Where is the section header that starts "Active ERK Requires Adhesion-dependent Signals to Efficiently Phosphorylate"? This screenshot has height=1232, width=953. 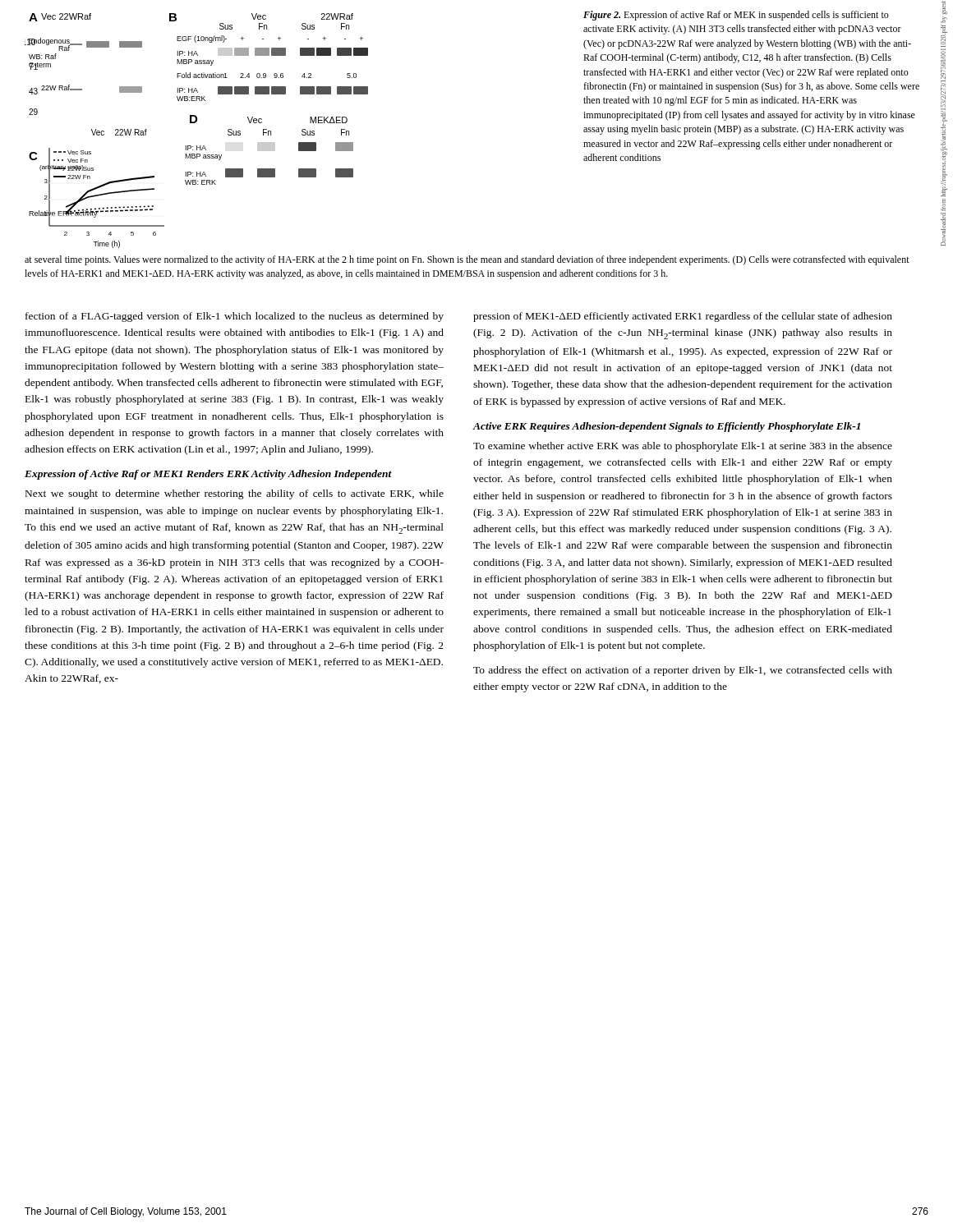pos(667,426)
